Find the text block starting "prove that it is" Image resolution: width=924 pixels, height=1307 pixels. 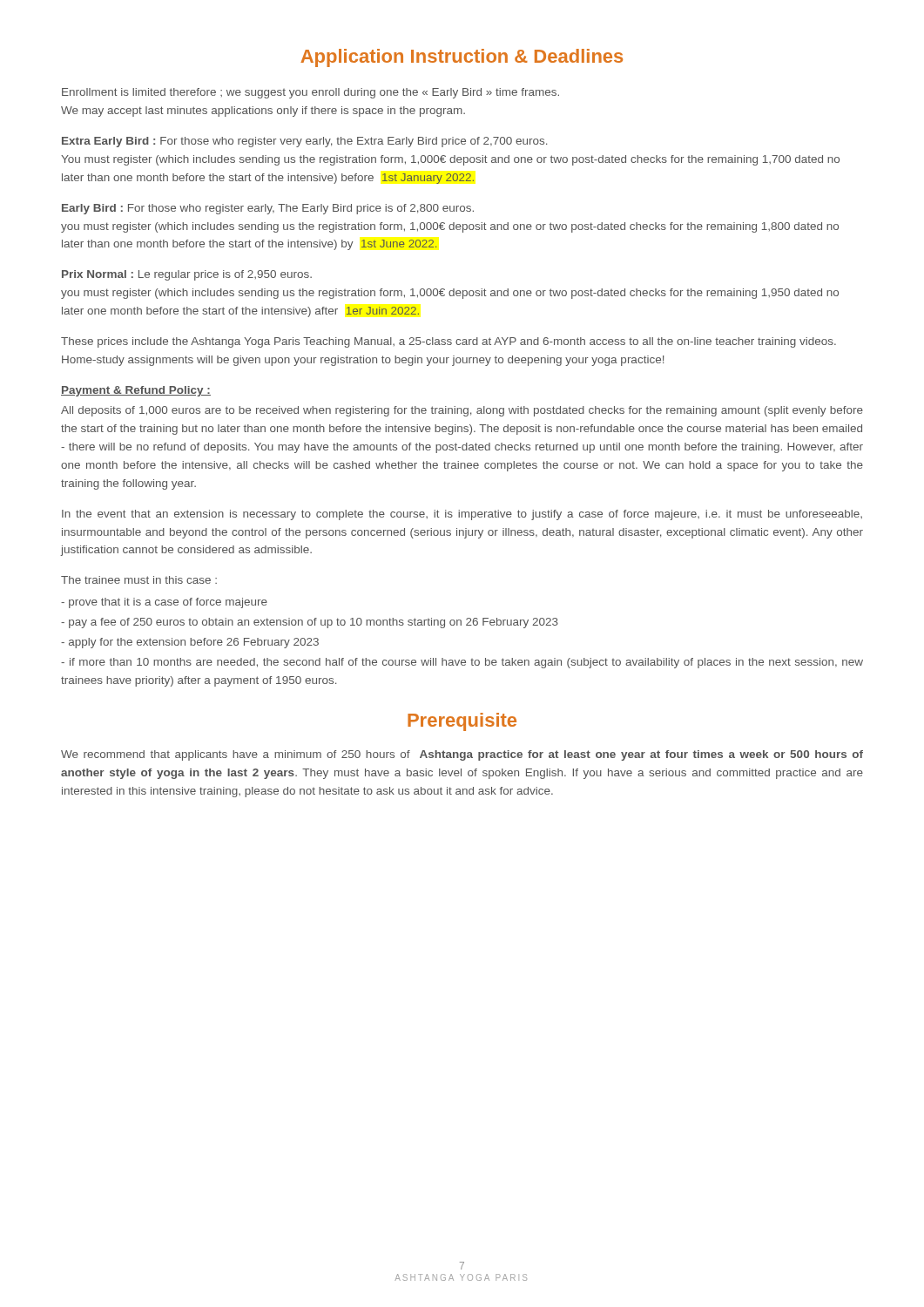tap(164, 602)
